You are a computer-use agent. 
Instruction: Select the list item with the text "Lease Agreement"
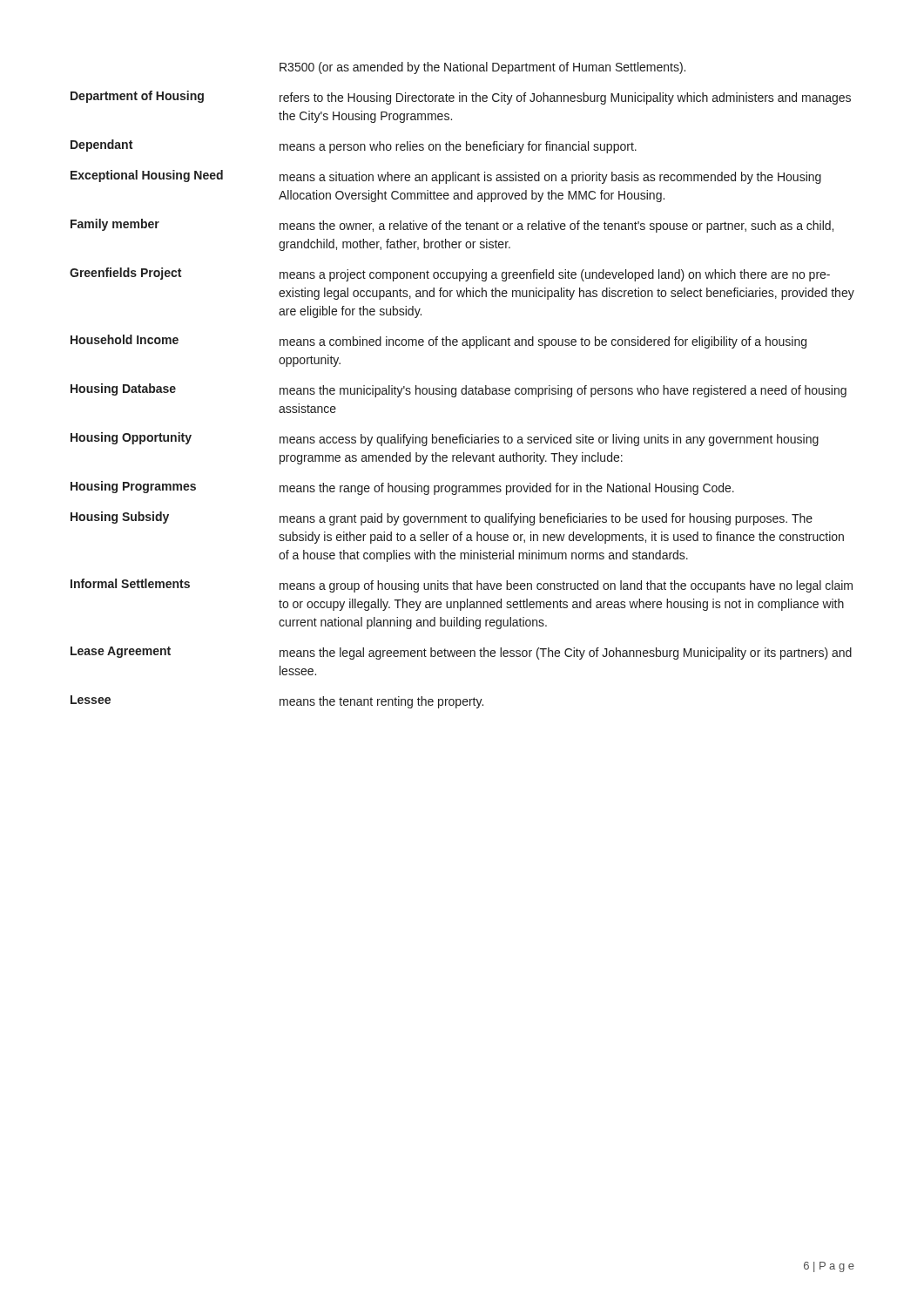pyautogui.click(x=120, y=651)
